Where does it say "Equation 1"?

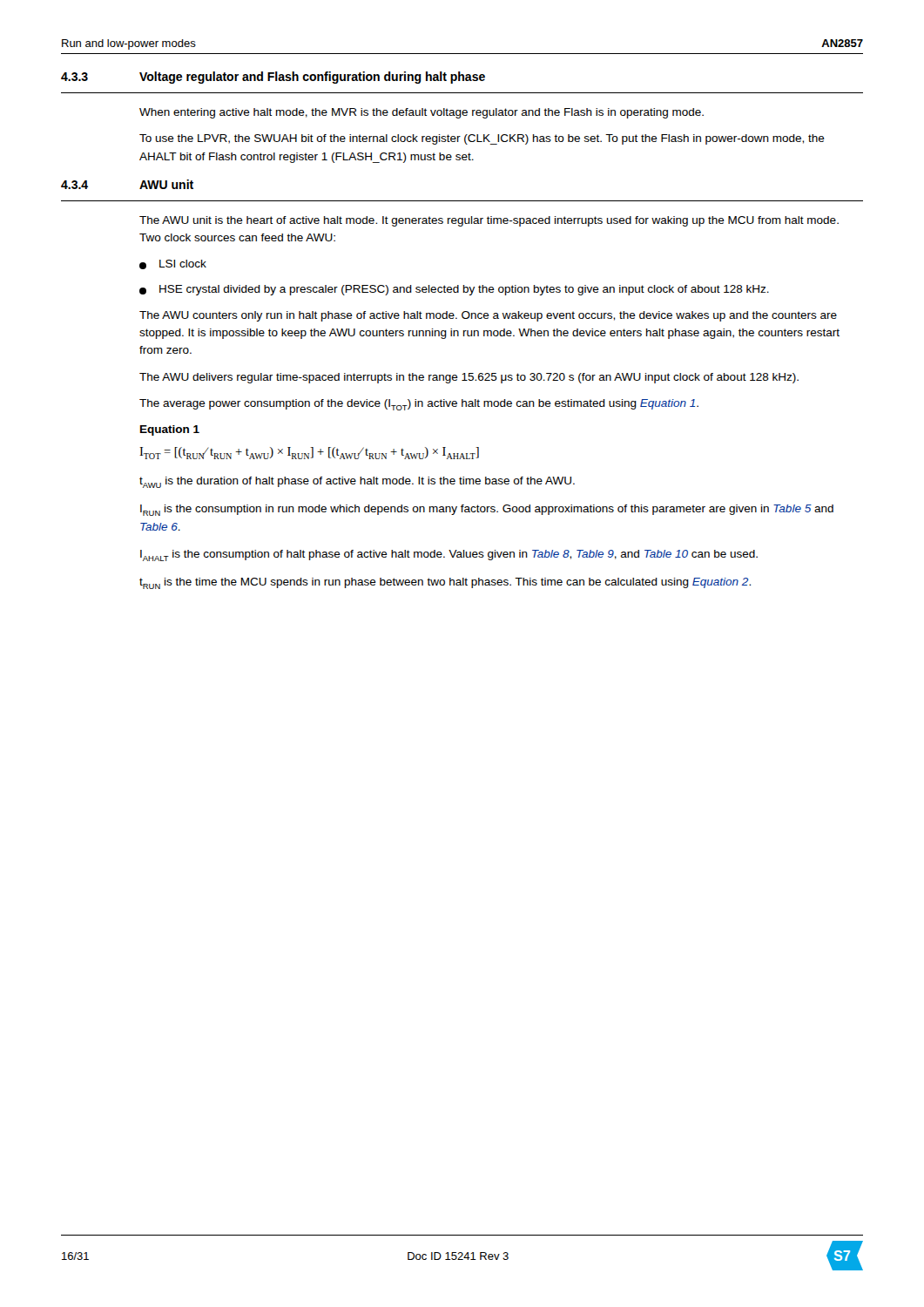coord(169,429)
